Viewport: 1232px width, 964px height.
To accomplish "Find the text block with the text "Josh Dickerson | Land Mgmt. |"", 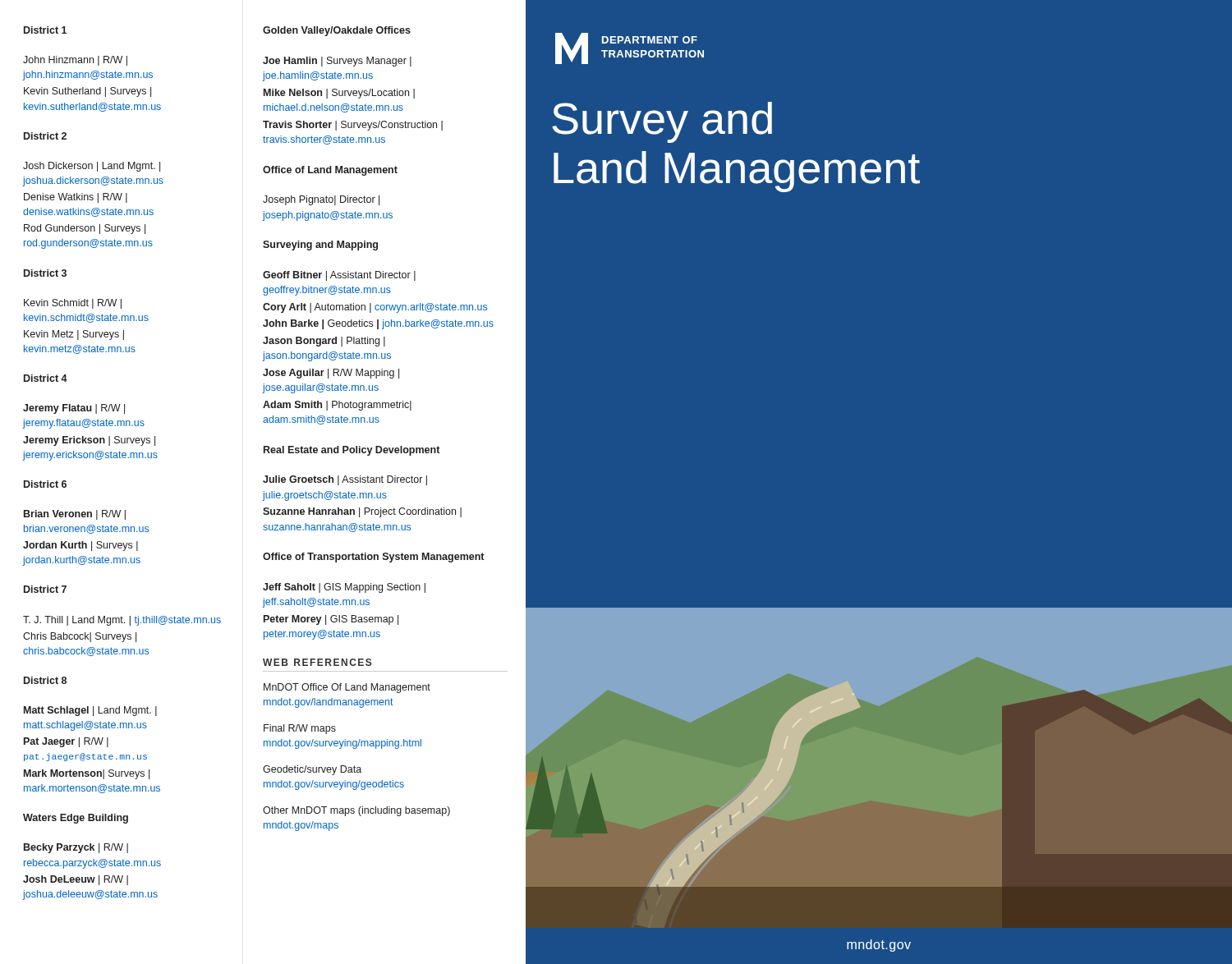I will [124, 205].
